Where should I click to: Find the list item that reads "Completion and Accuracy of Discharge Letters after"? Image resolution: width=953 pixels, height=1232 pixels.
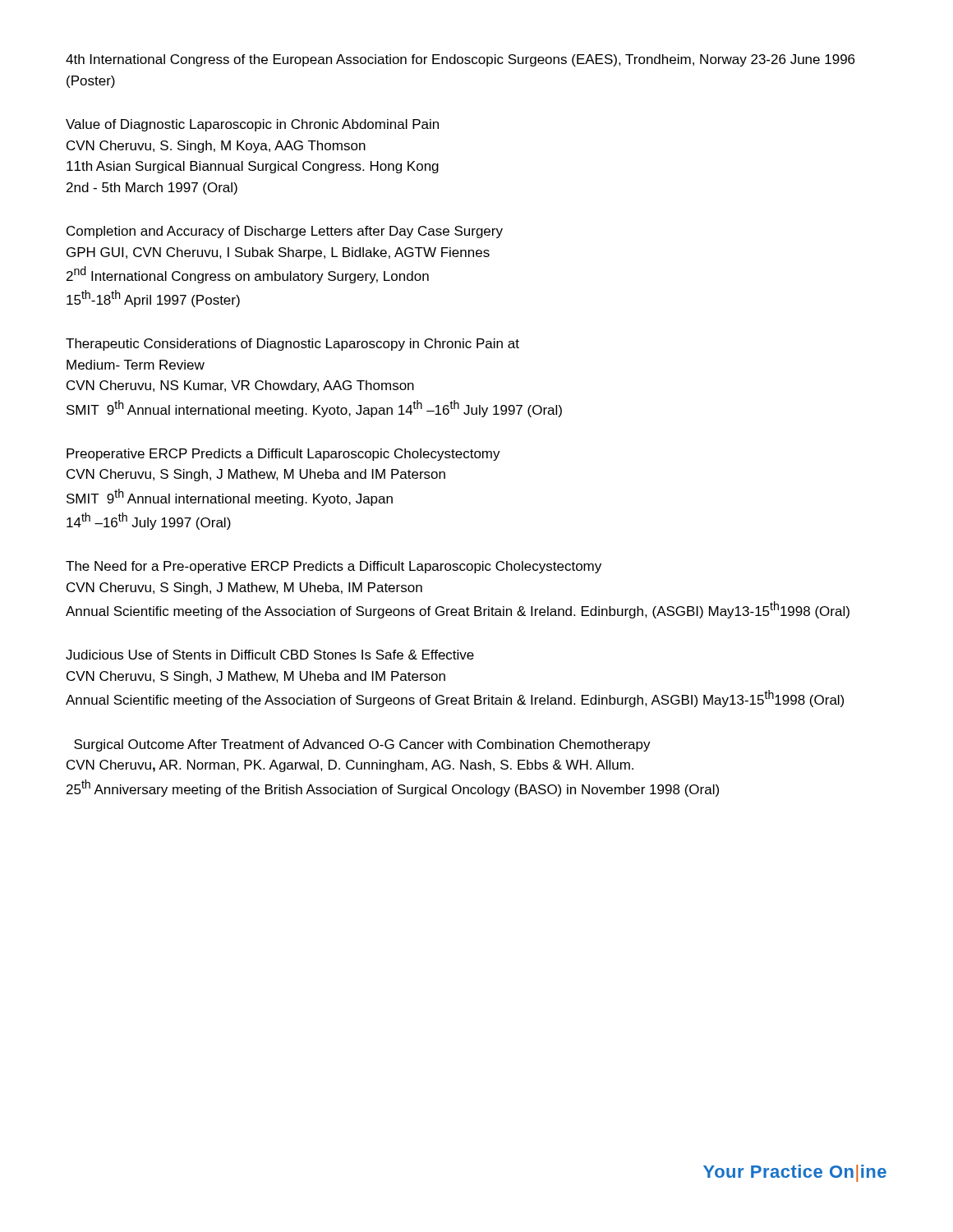pyautogui.click(x=476, y=266)
